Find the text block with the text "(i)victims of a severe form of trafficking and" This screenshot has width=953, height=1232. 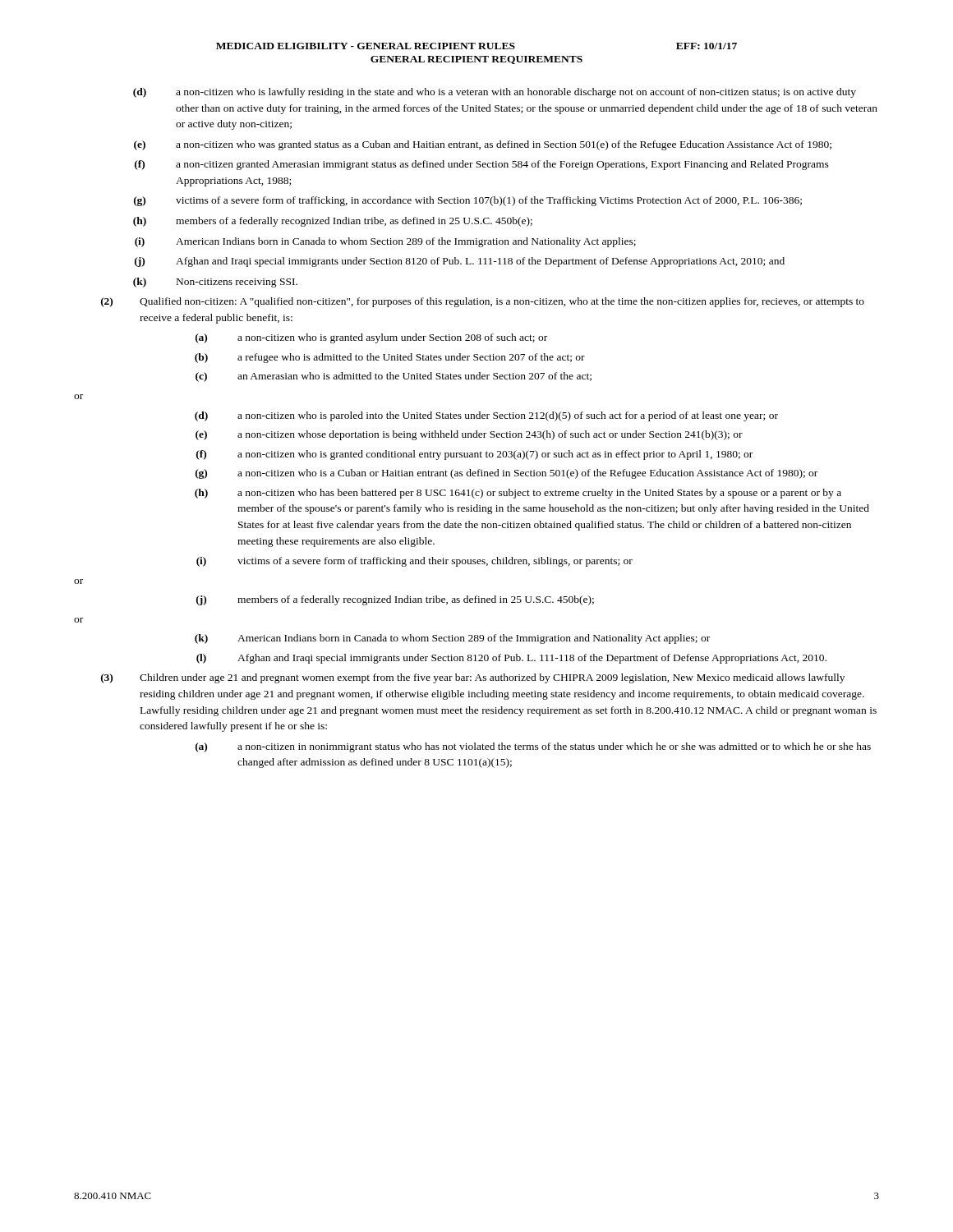pyautogui.click(x=538, y=561)
